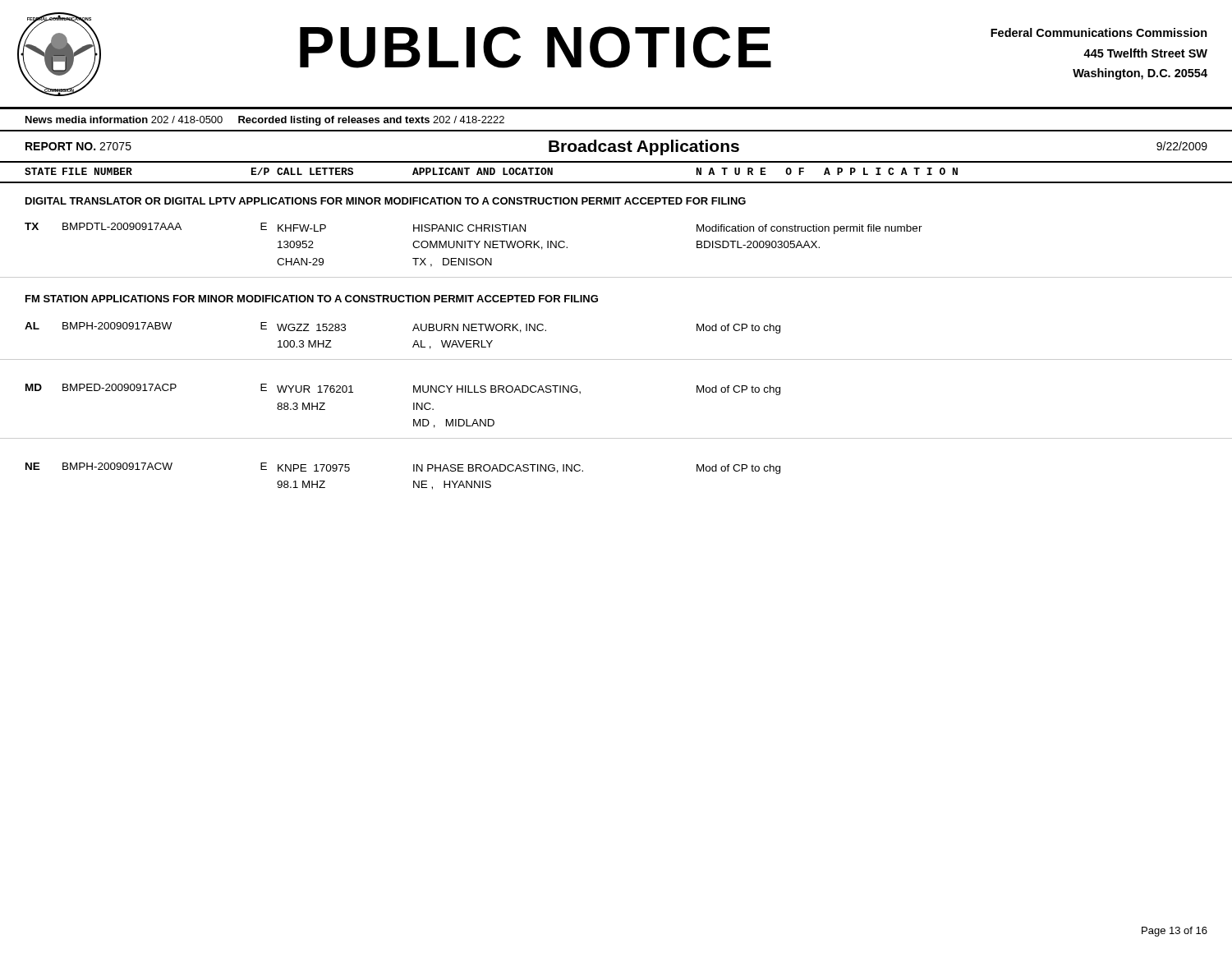
Task: Locate the text starting "FM STATION APPLICATIONS FOR MINOR"
Action: coord(312,298)
